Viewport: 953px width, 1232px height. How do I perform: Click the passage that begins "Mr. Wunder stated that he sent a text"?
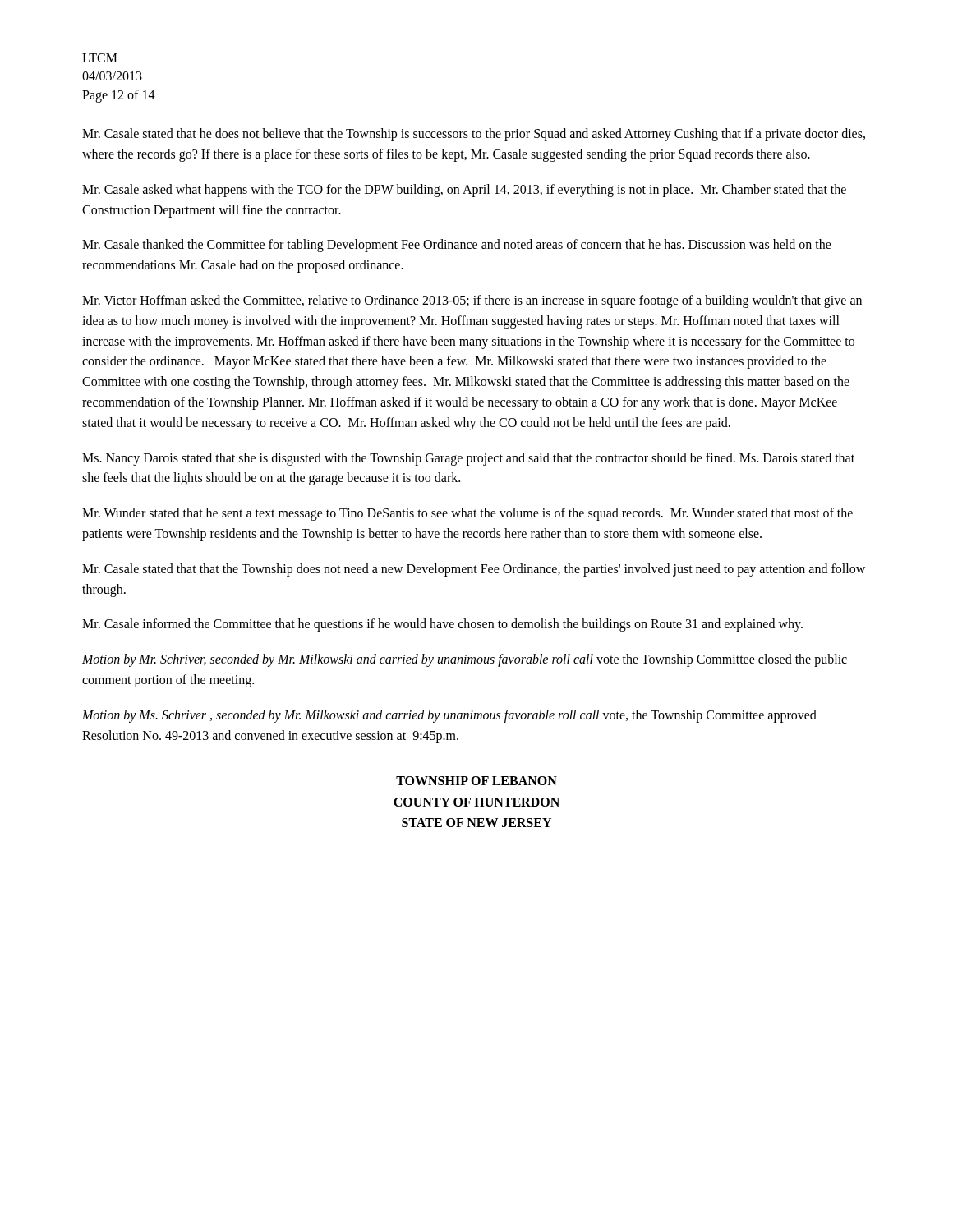(x=468, y=523)
